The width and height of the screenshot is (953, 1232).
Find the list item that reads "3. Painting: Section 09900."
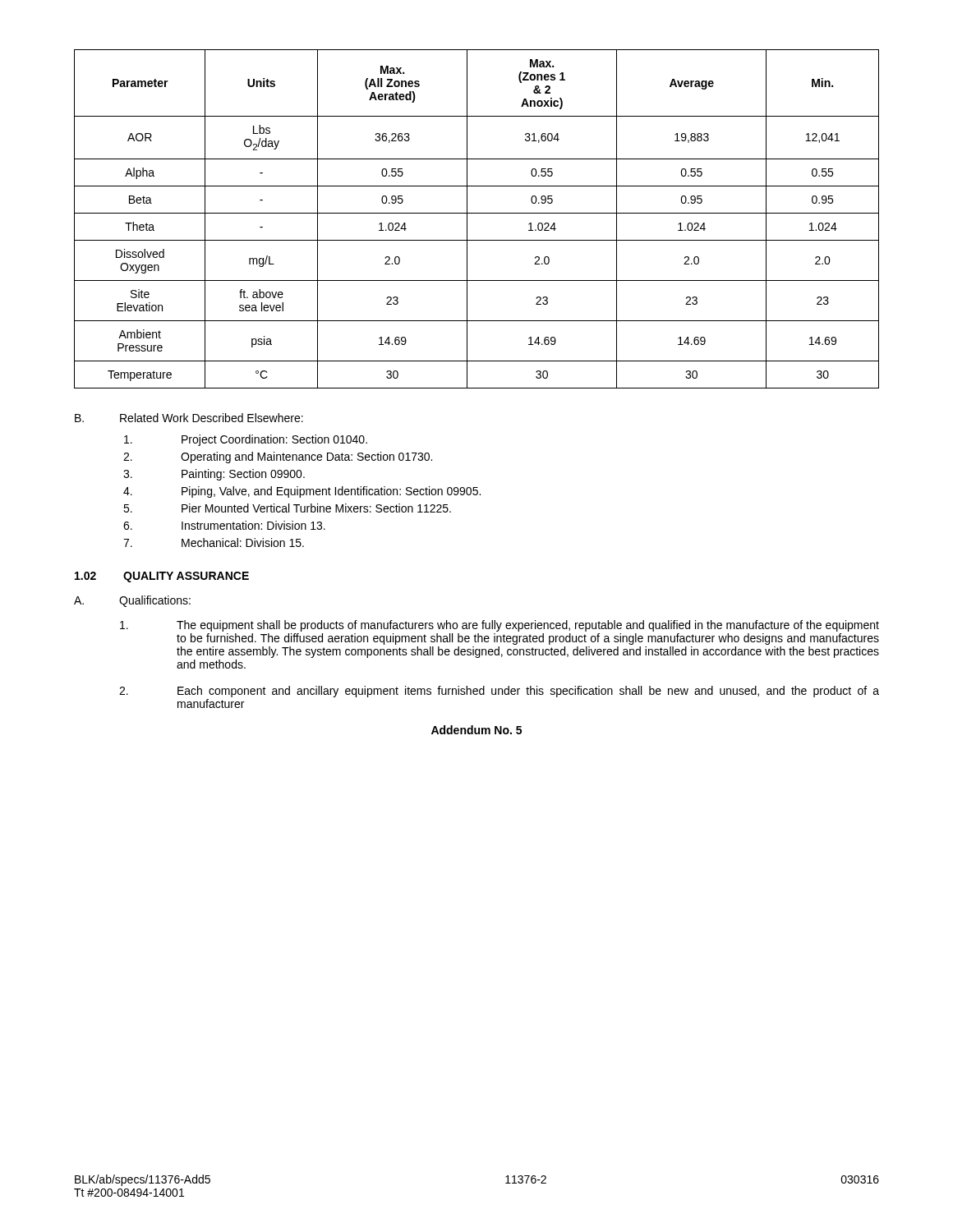coord(214,475)
